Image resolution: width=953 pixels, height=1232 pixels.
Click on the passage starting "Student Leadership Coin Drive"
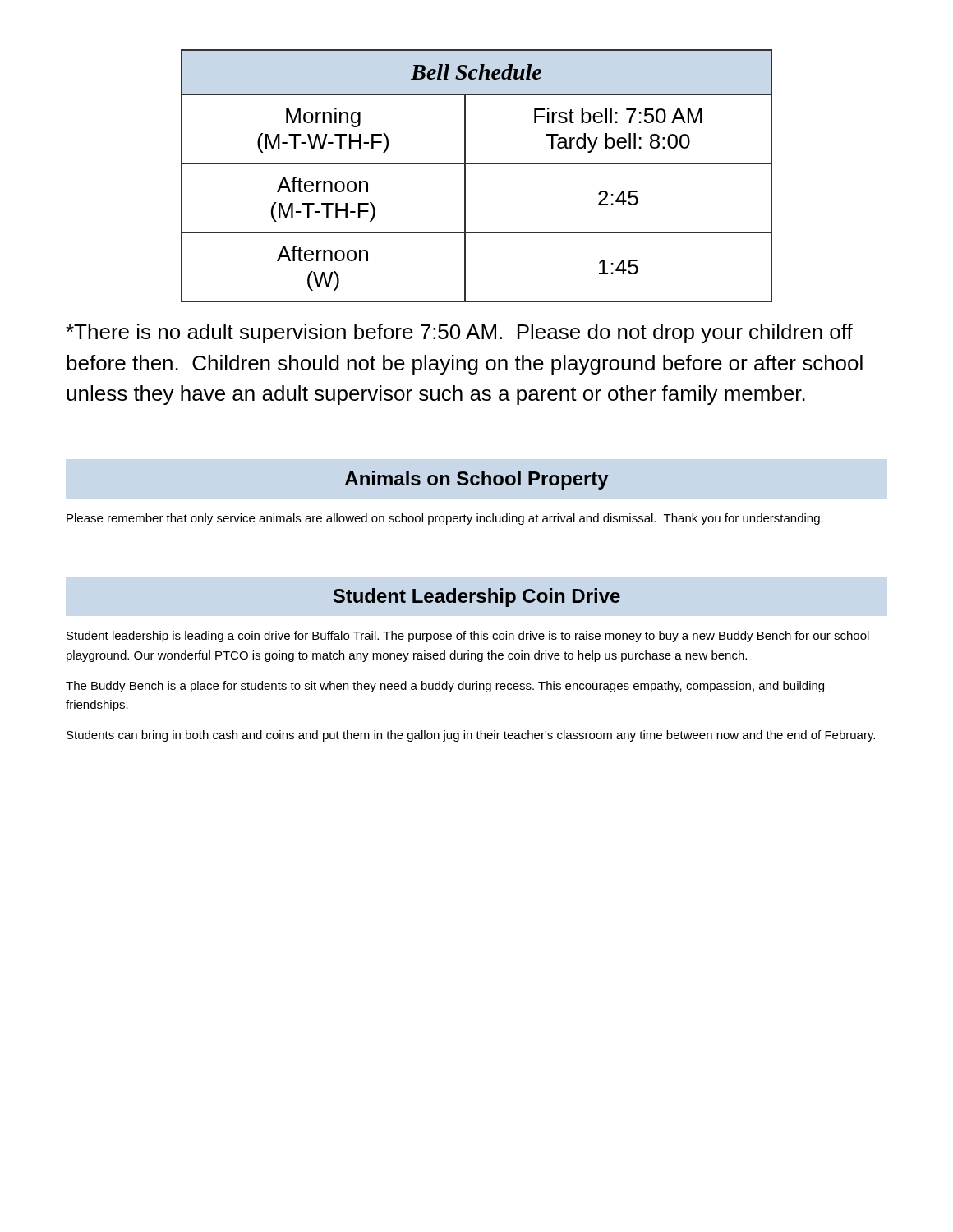click(x=476, y=596)
